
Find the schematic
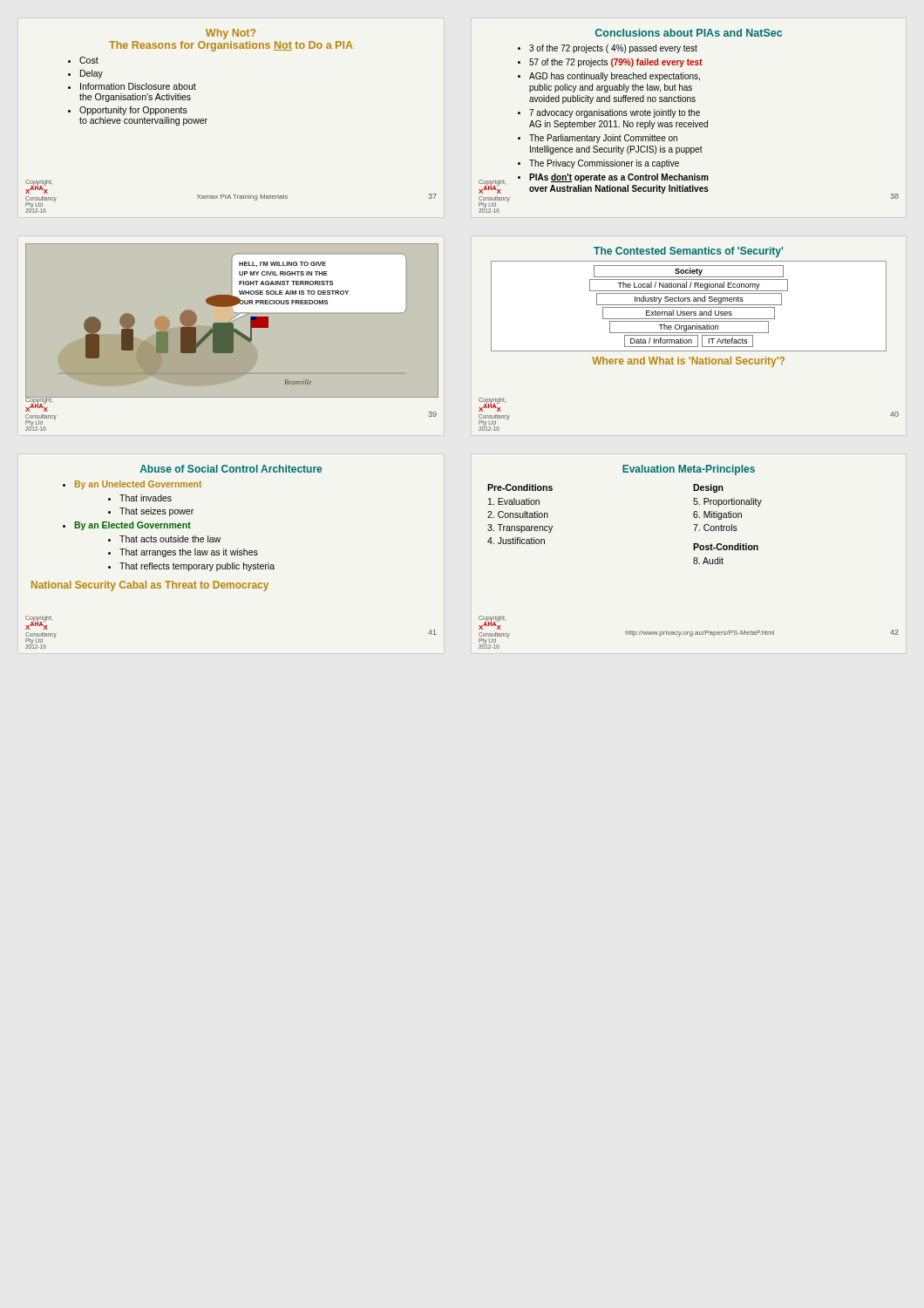pyautogui.click(x=689, y=306)
